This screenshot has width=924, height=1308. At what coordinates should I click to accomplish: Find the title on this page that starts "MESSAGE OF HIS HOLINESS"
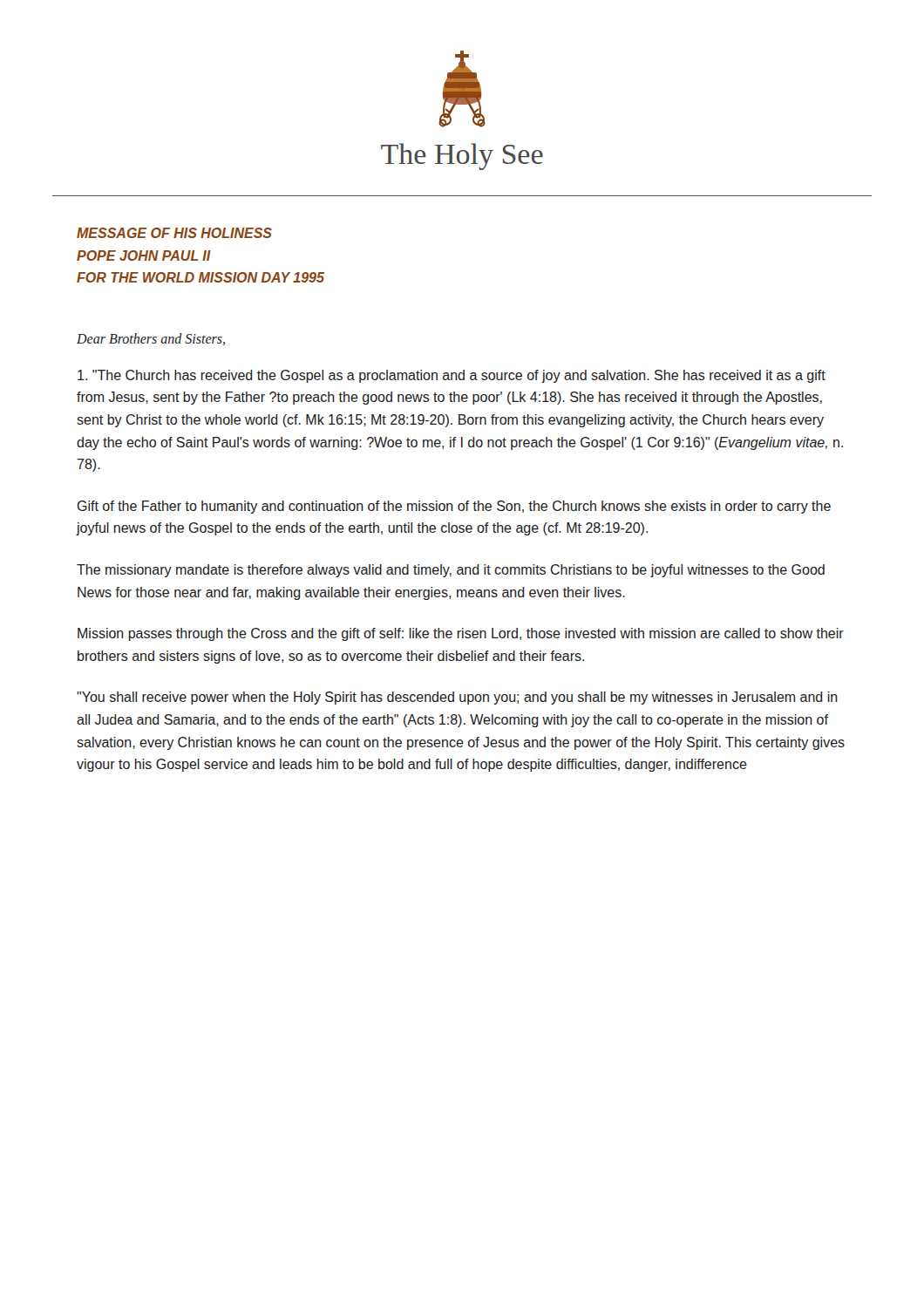pos(200,256)
